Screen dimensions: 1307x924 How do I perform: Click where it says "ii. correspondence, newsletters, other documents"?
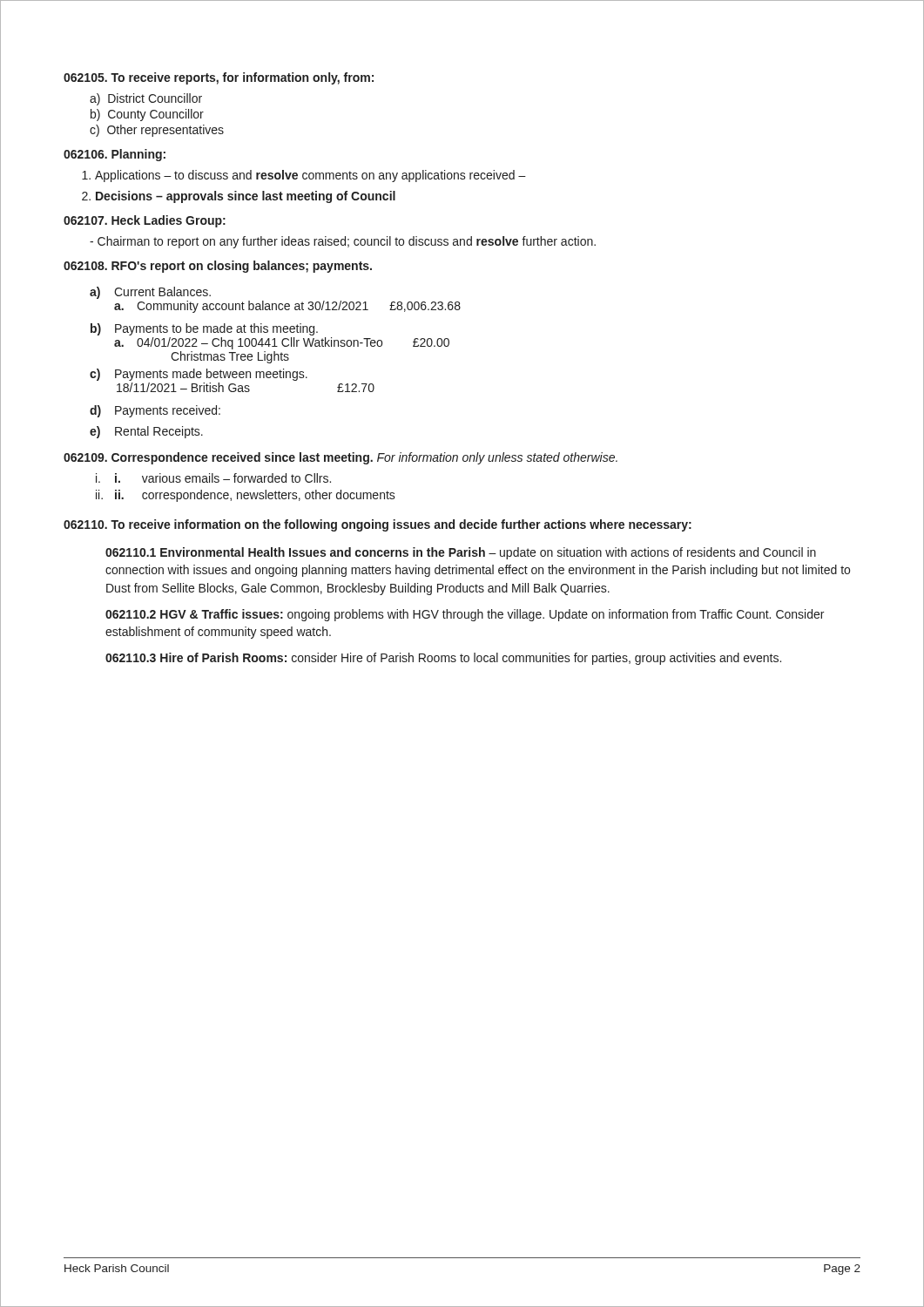pos(255,495)
